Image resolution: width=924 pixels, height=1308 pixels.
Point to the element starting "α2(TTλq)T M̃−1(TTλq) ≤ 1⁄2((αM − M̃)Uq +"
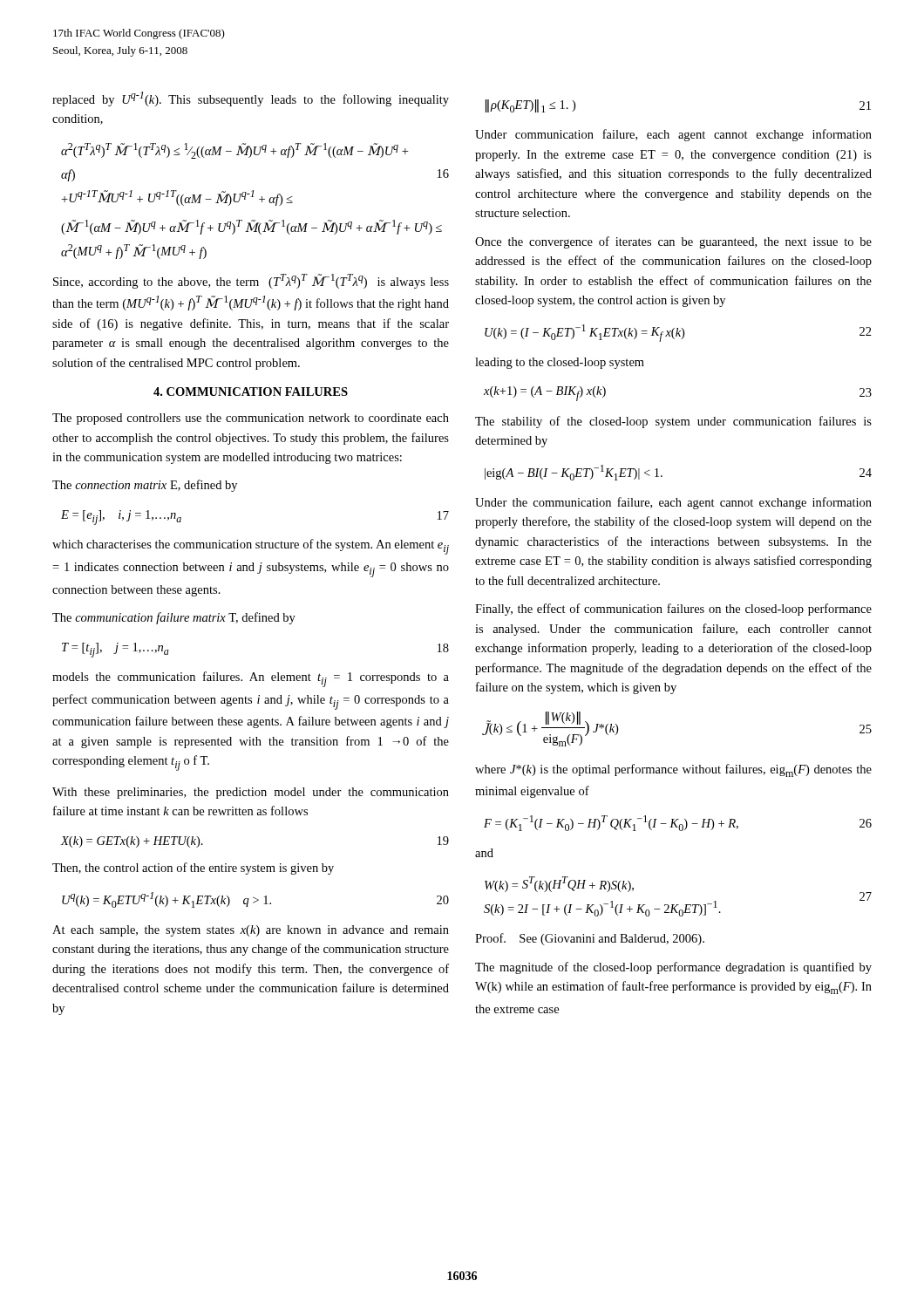pos(255,198)
